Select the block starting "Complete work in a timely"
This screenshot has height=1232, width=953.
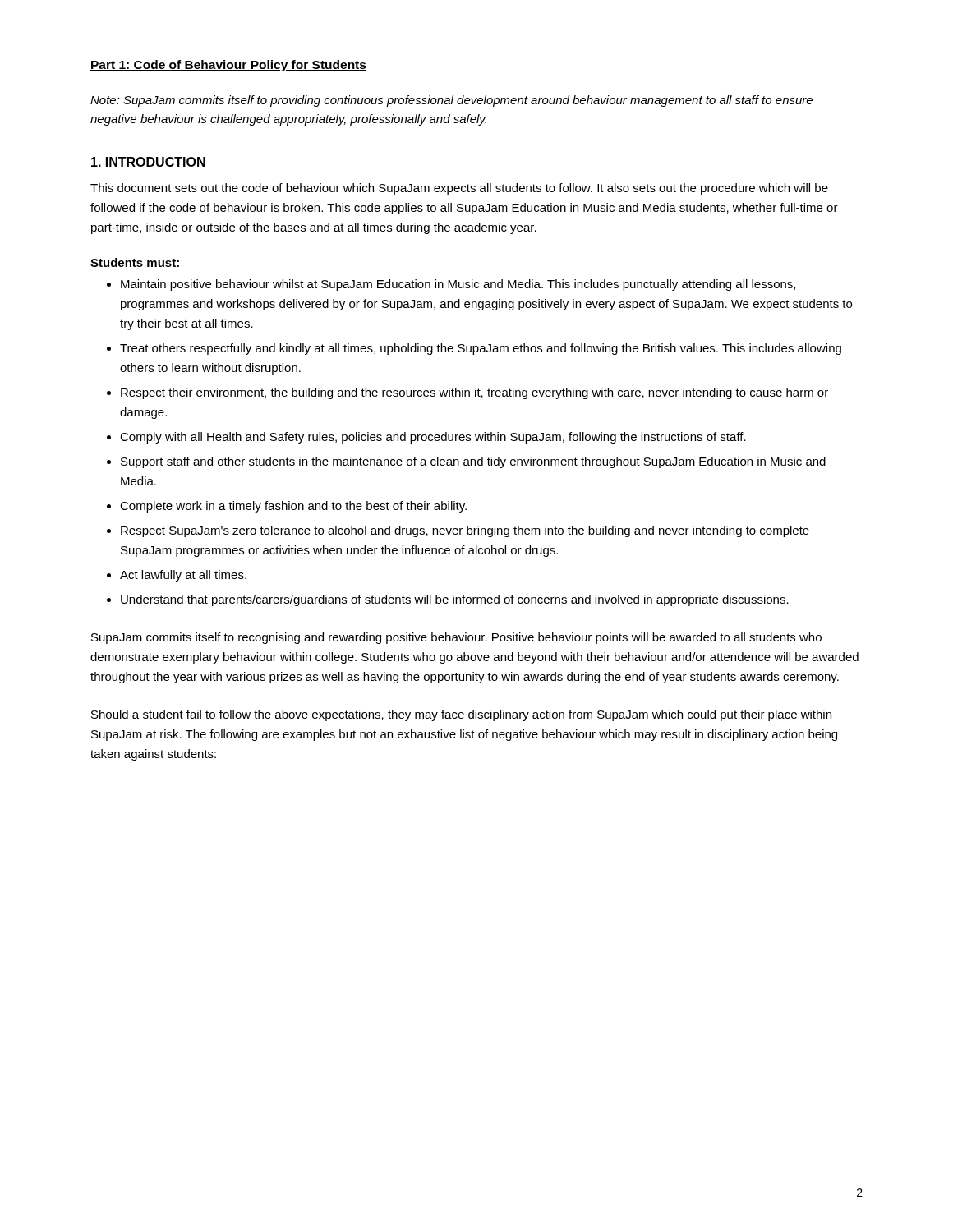(x=294, y=505)
